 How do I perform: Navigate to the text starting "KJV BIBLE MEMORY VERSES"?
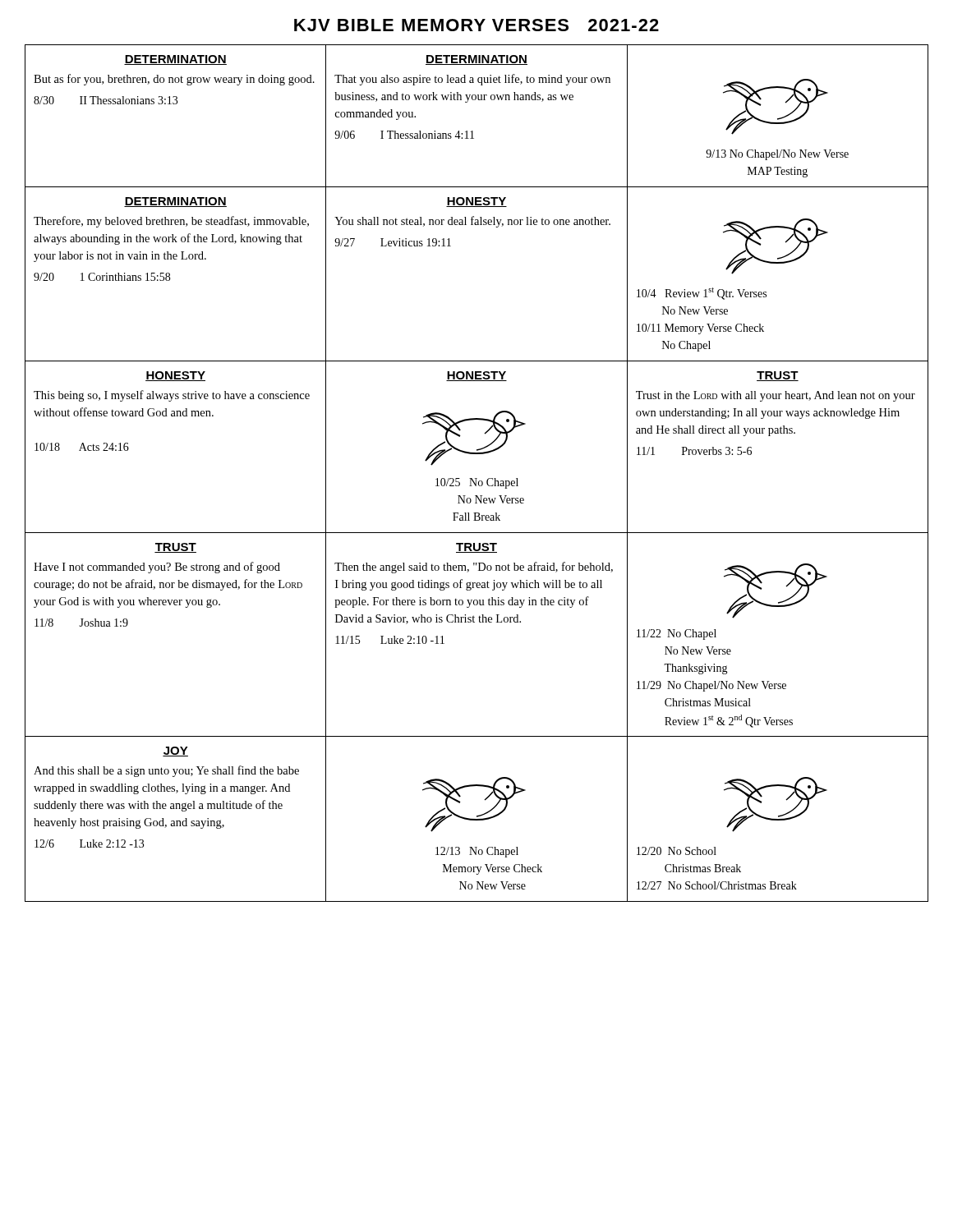point(476,25)
